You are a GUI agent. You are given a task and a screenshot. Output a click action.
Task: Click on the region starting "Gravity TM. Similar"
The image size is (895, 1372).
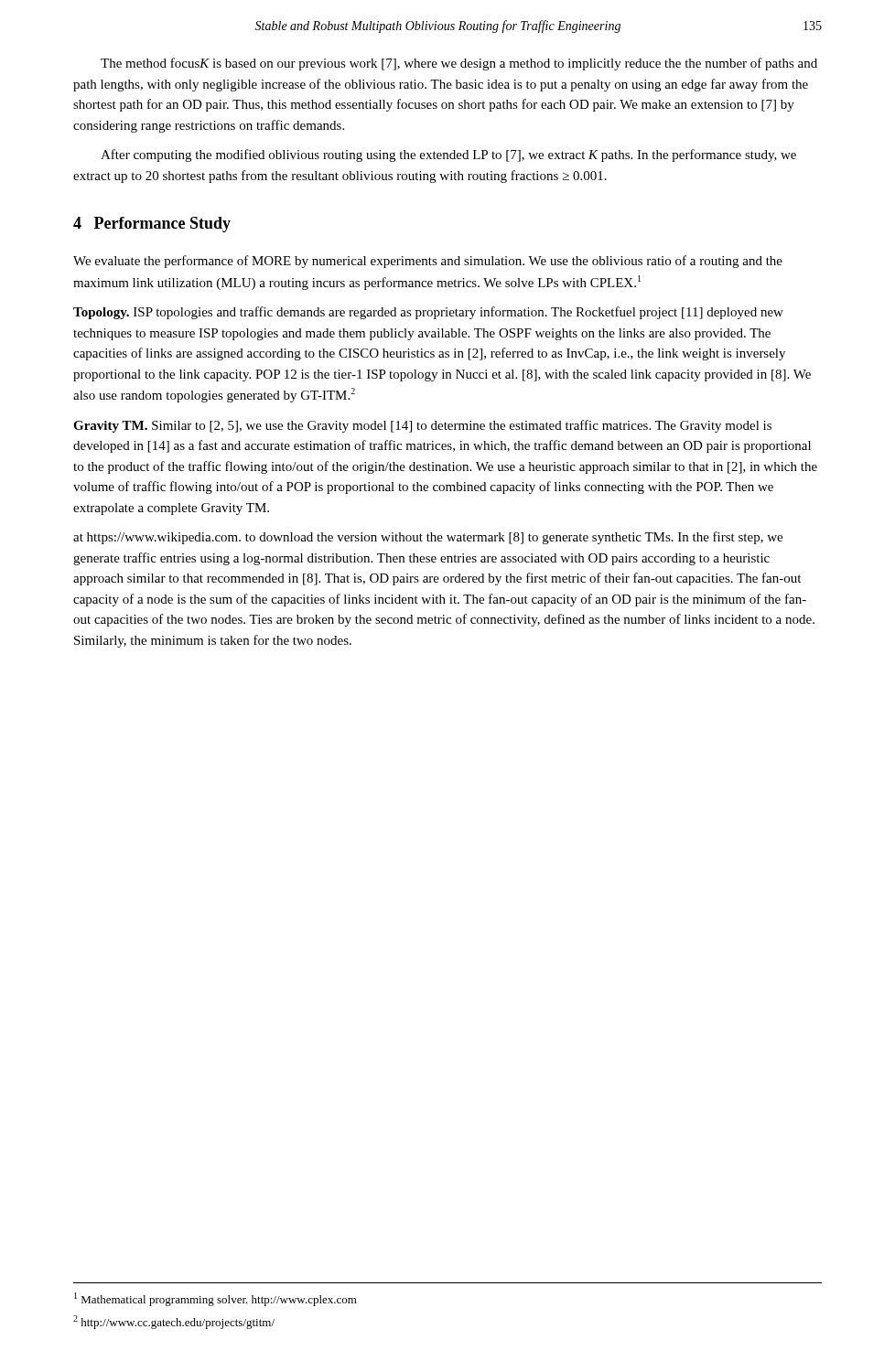coord(448,466)
